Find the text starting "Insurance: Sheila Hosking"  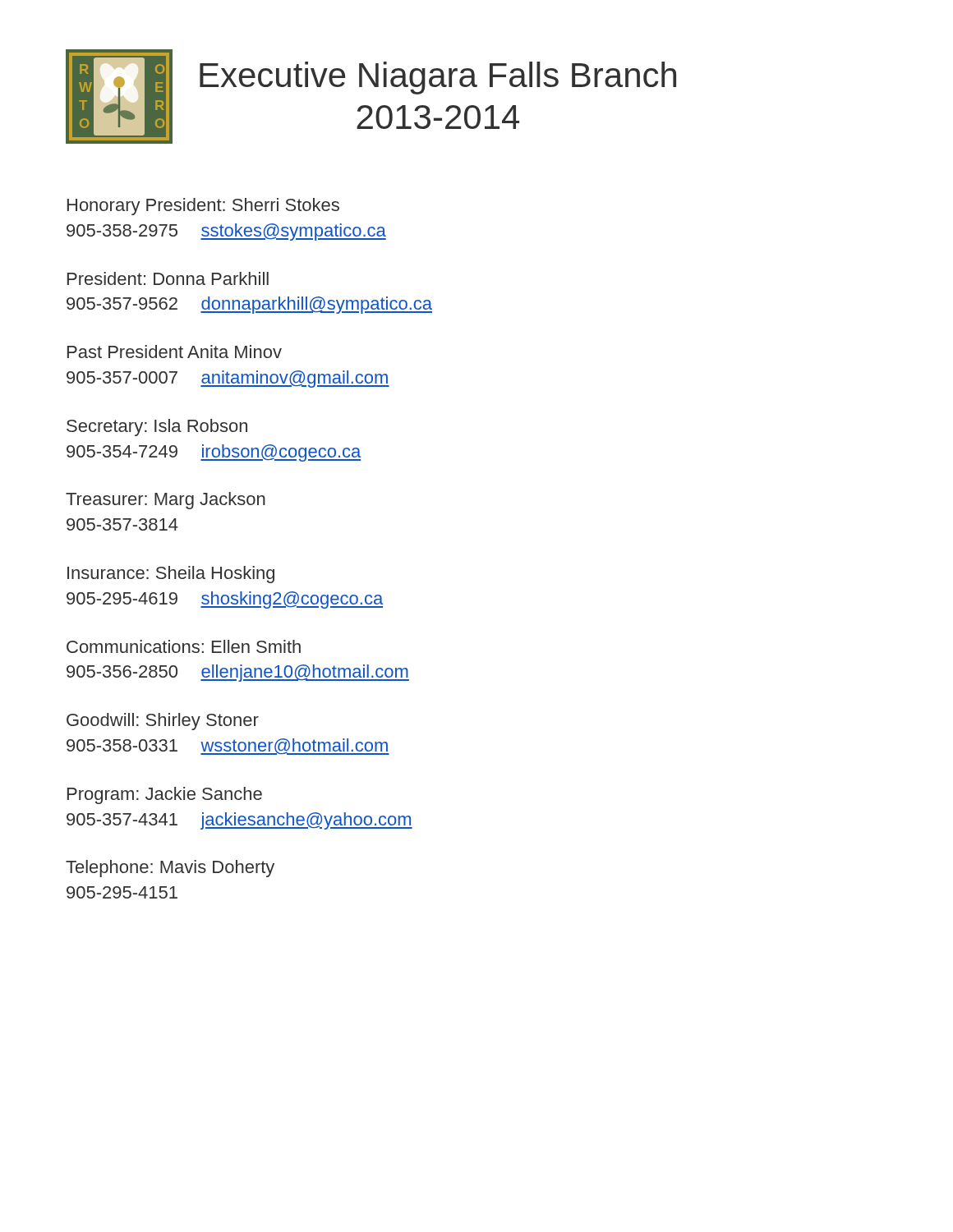(x=171, y=575)
